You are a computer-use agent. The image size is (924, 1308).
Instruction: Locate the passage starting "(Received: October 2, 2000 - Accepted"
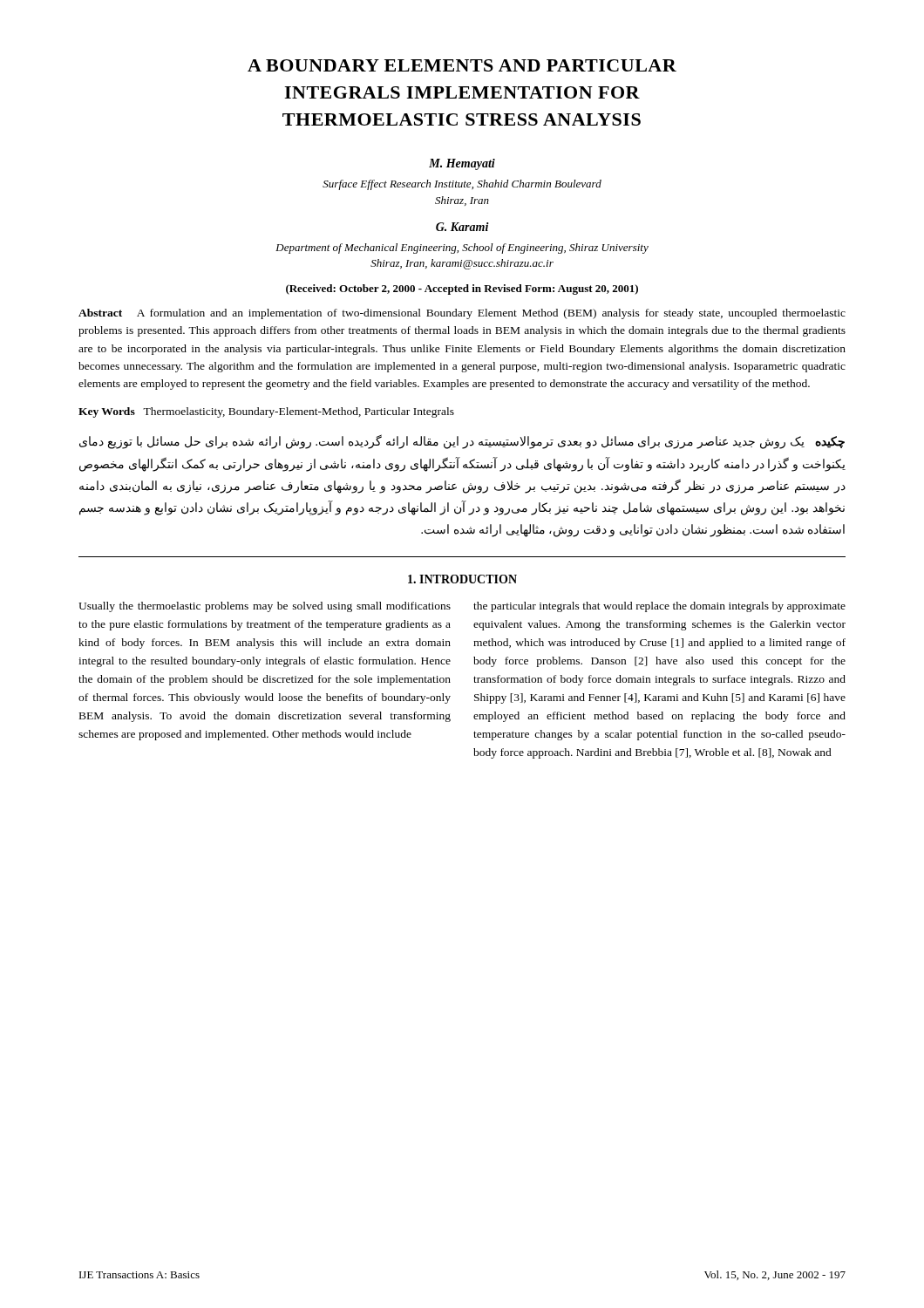462,288
